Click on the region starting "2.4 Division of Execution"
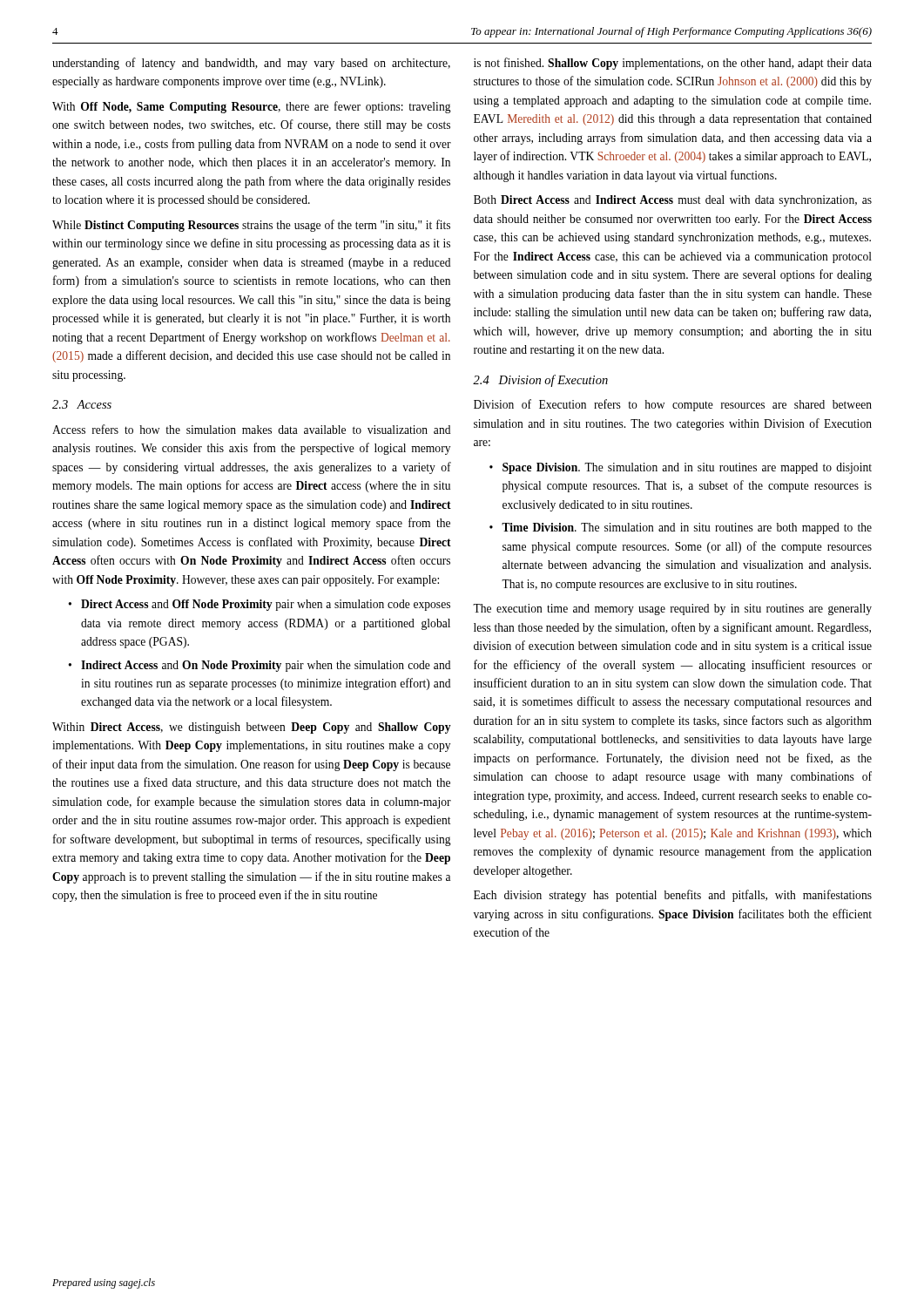The width and height of the screenshot is (924, 1307). pyautogui.click(x=541, y=379)
